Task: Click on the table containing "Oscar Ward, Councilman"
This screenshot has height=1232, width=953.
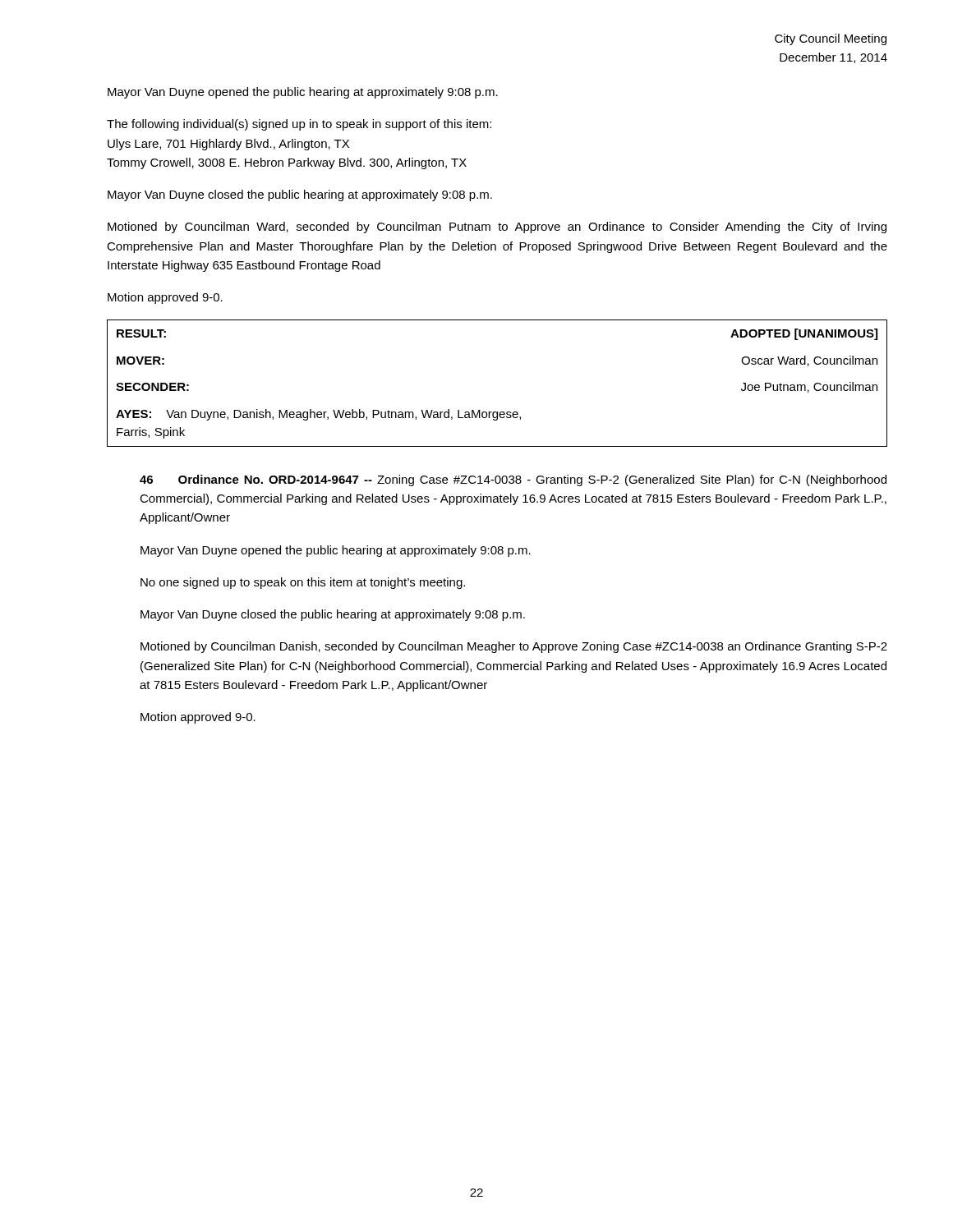Action: [x=497, y=383]
